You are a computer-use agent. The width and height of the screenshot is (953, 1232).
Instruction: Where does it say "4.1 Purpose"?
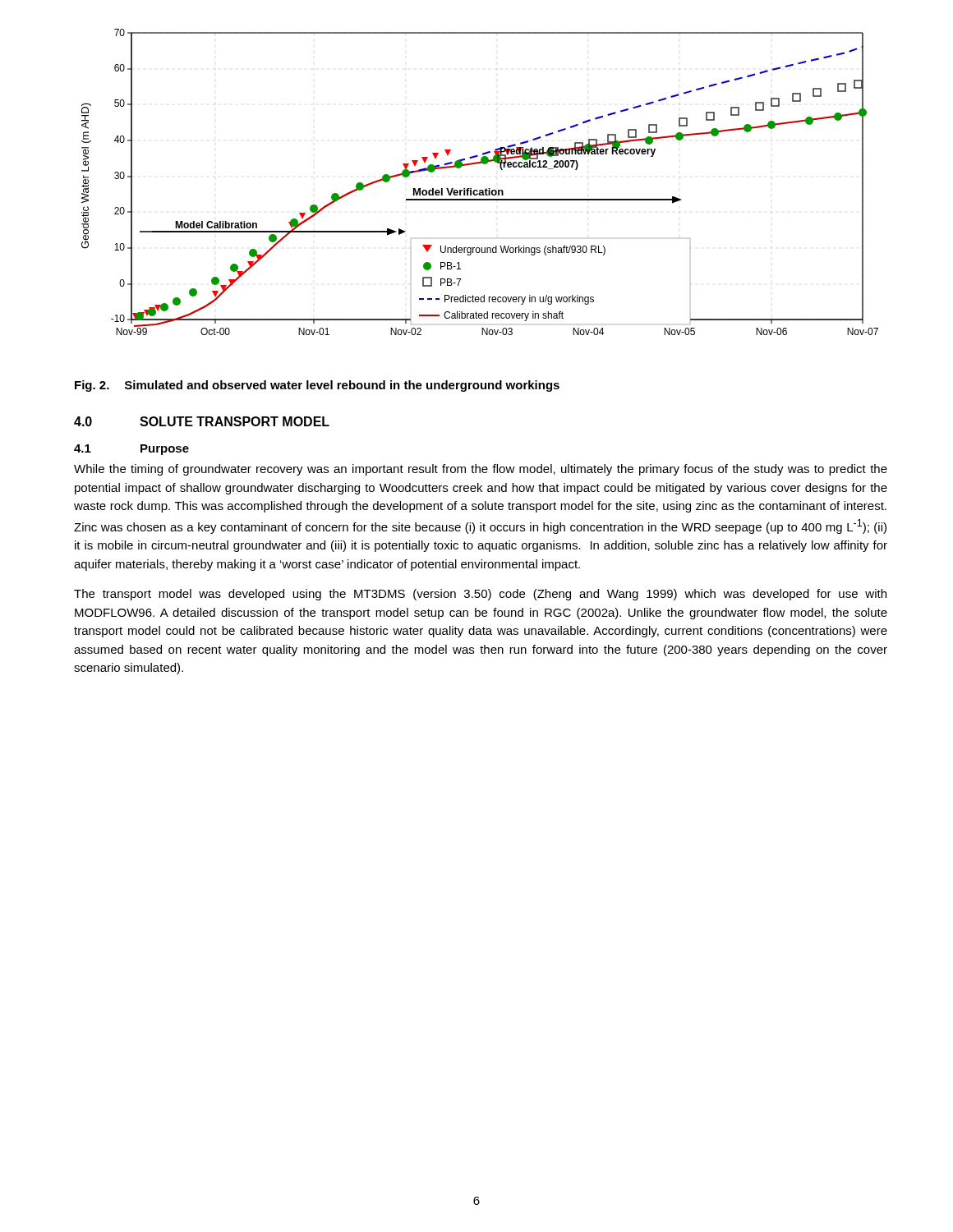131,448
